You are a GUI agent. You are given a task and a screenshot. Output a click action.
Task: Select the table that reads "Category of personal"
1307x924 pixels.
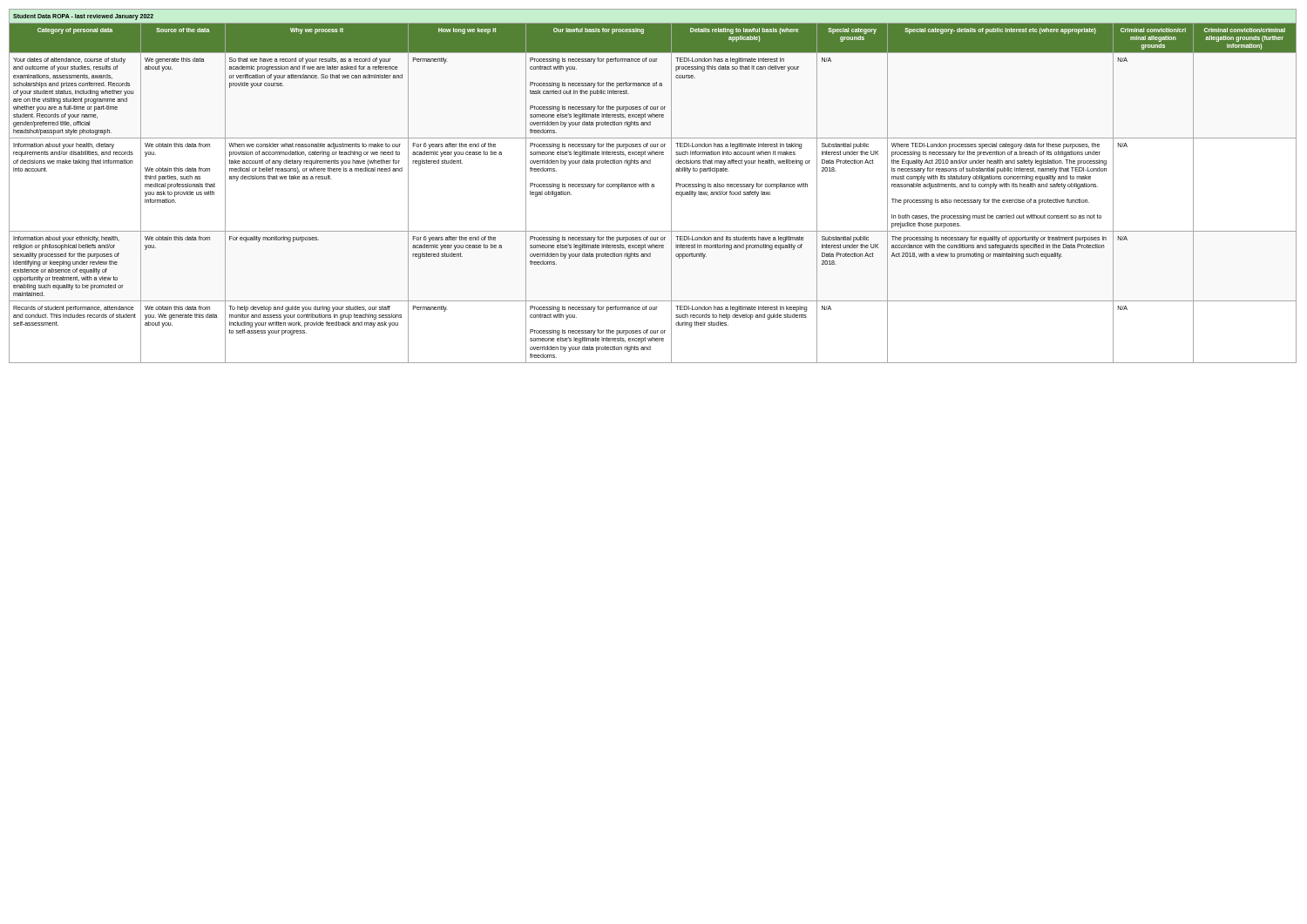point(653,38)
